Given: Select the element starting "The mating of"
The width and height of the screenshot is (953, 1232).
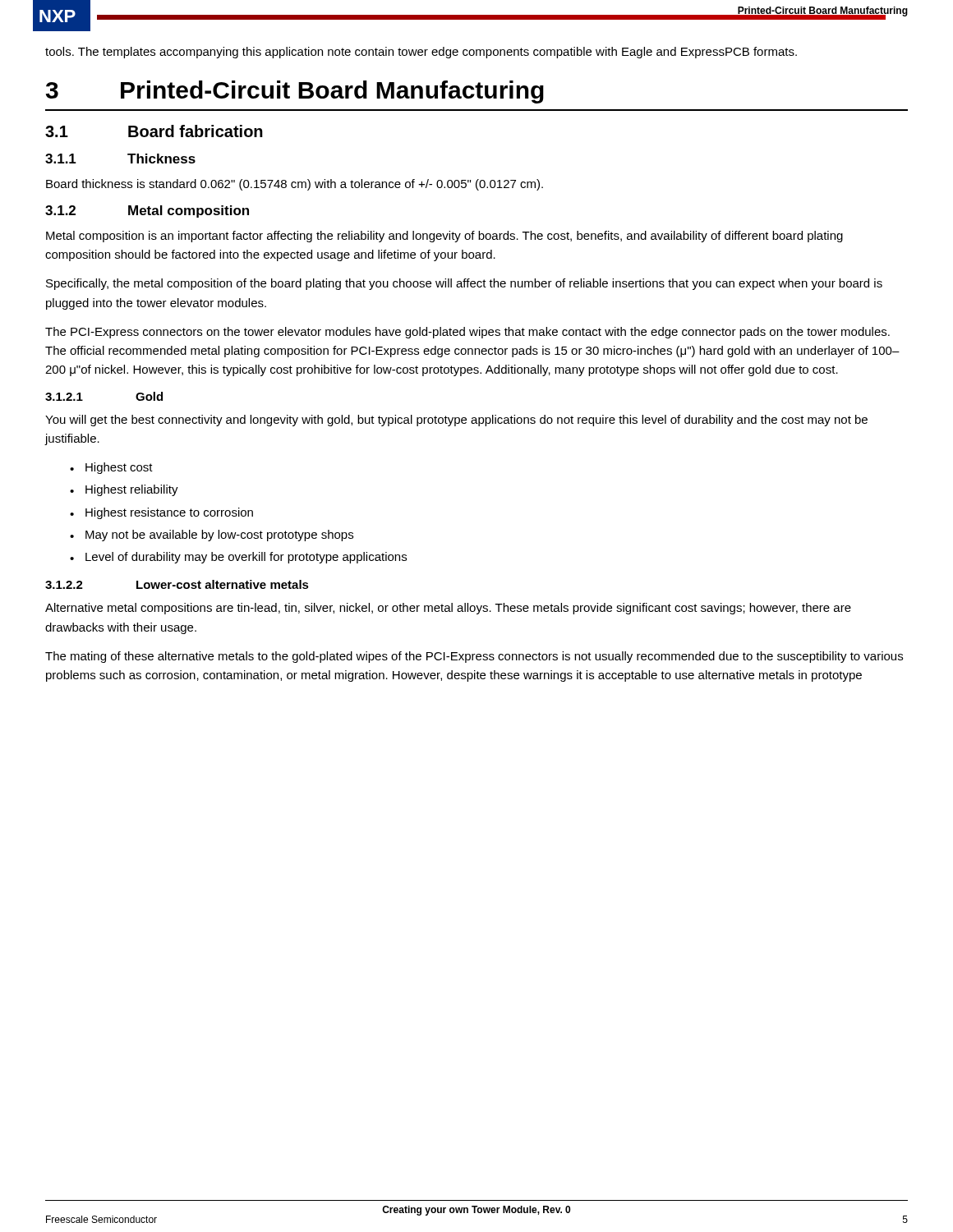Looking at the screenshot, I should tap(474, 665).
